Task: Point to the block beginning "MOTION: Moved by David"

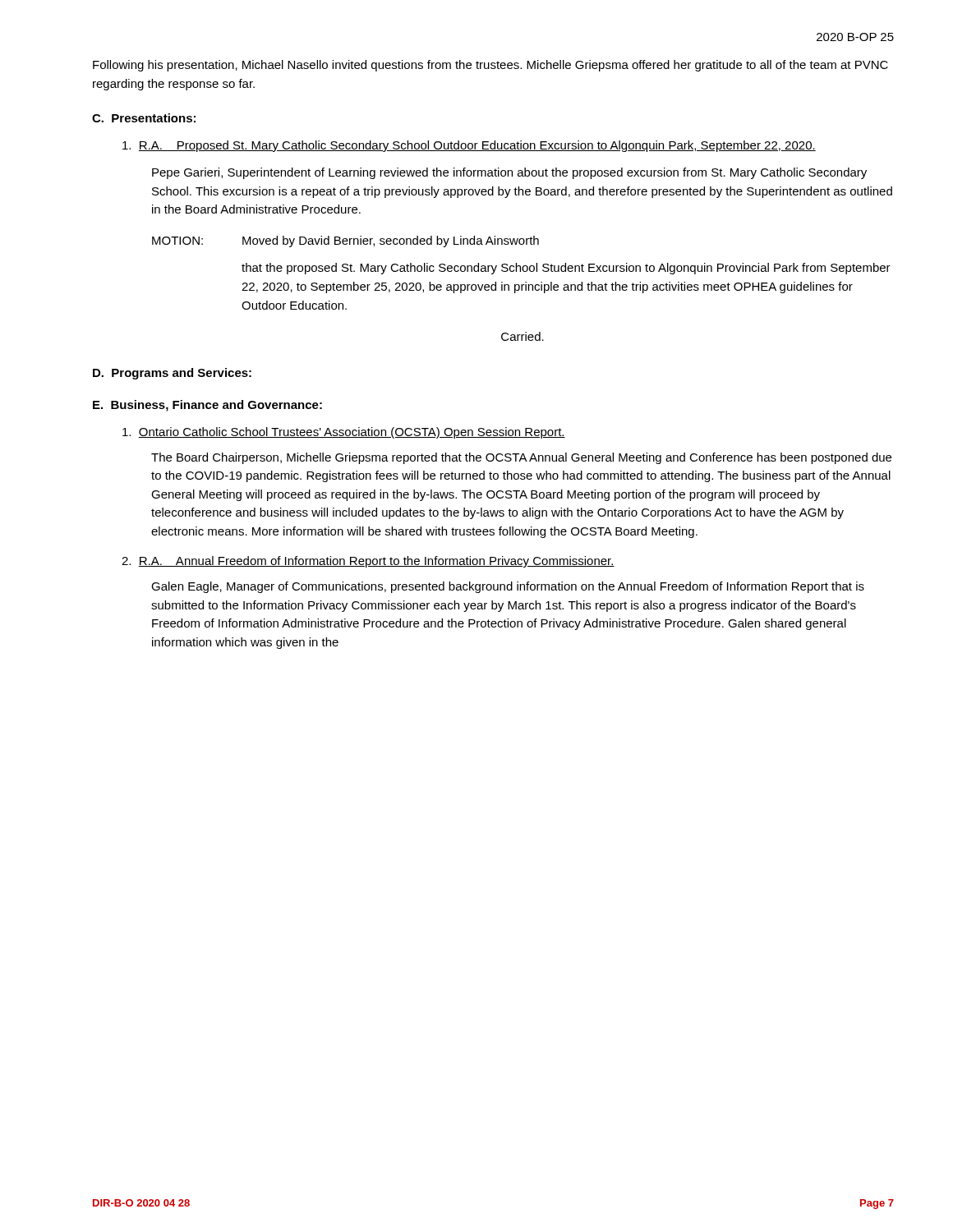Action: click(522, 288)
